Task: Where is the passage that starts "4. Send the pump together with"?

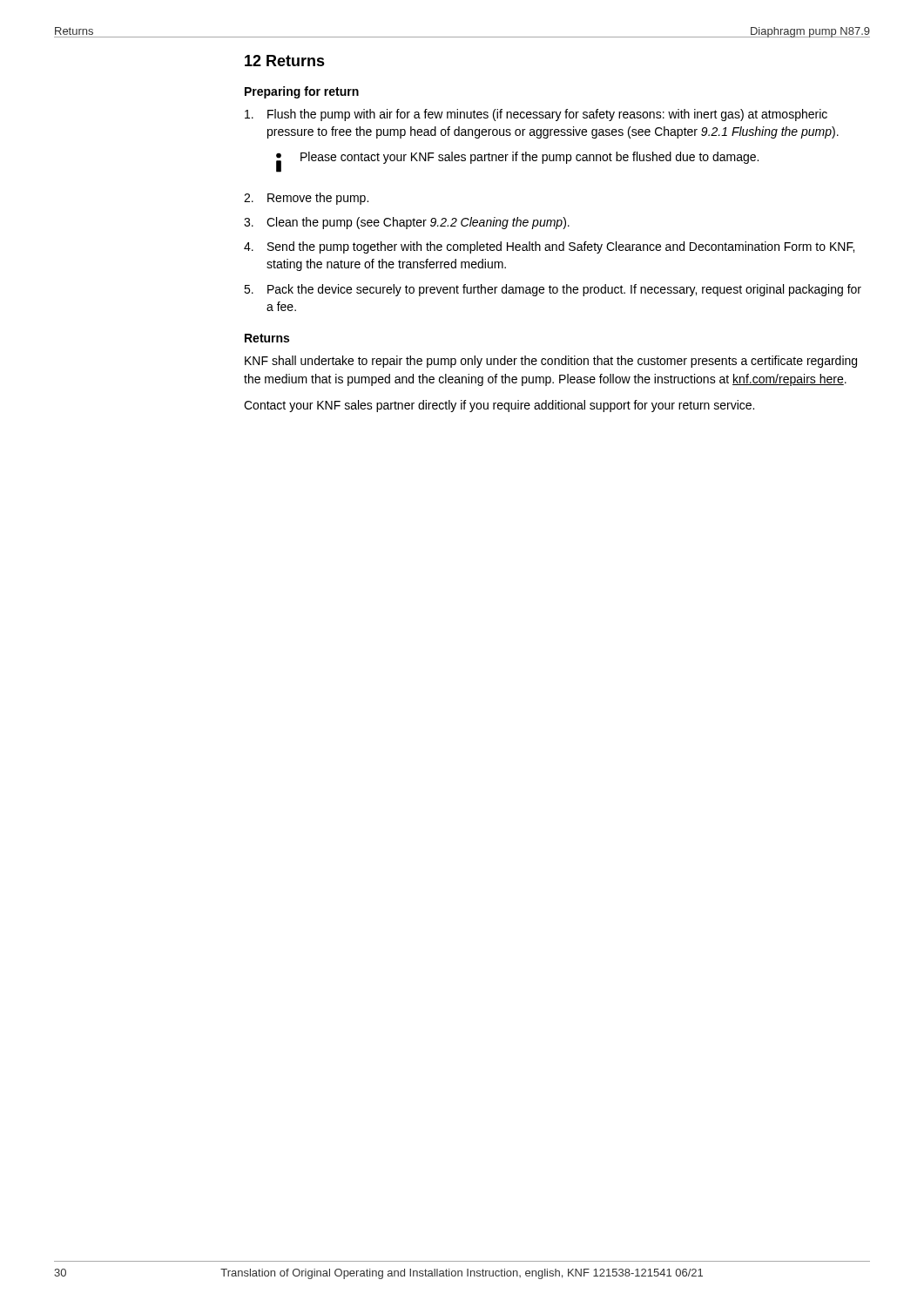Action: point(557,256)
